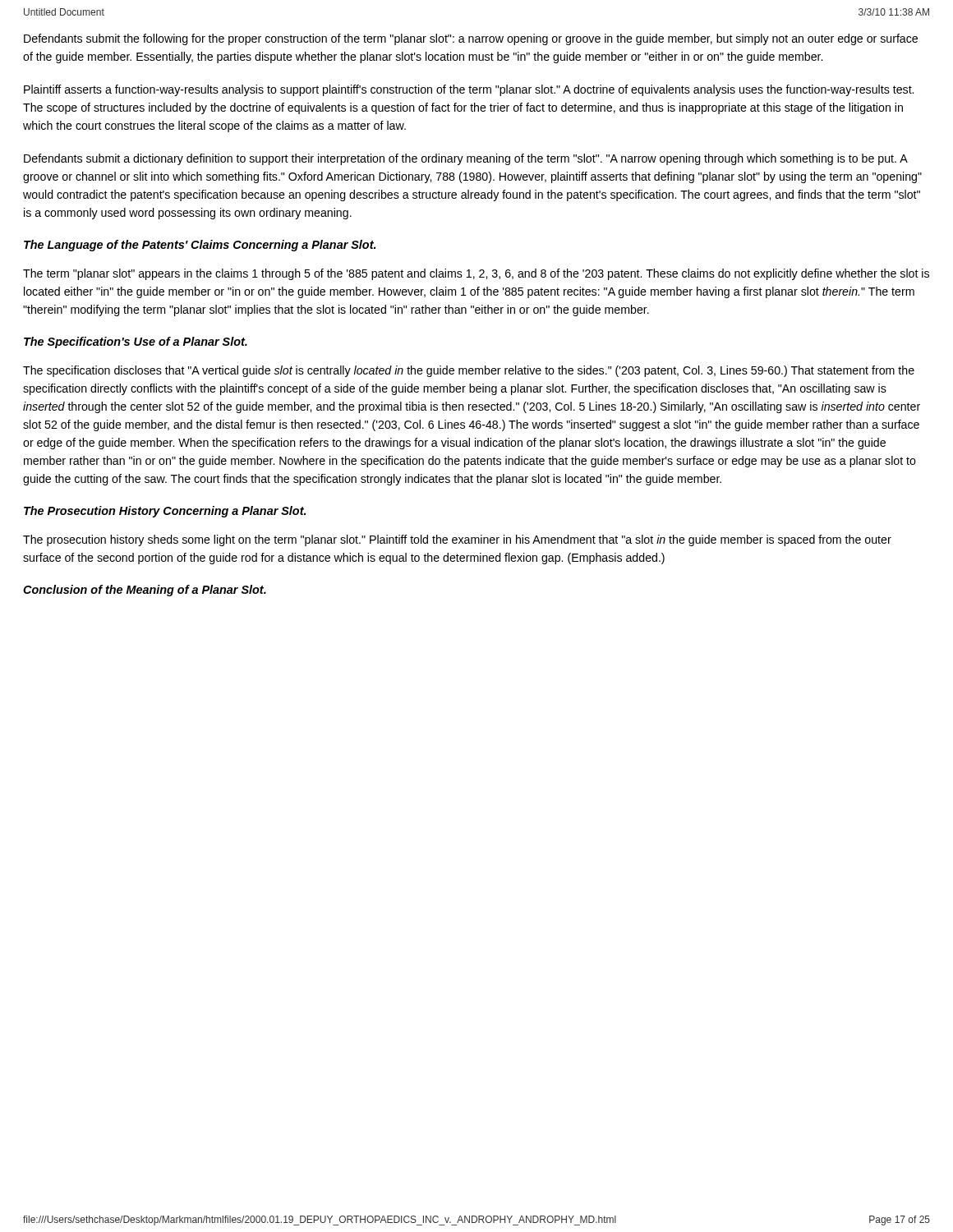Click on the section header with the text "The Specification's Use of a Planar Slot."

(x=135, y=342)
